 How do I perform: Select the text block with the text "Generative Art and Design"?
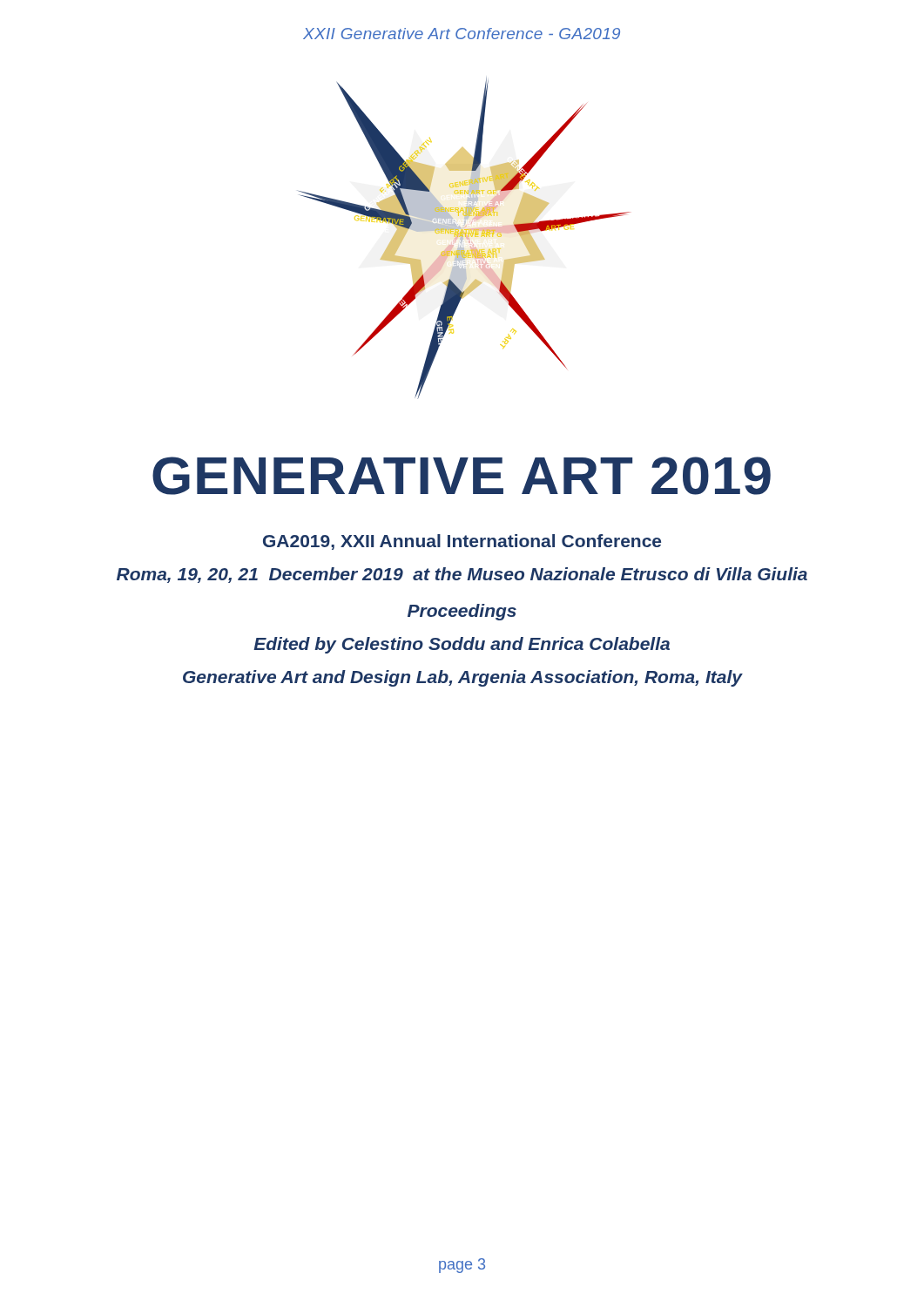coord(462,677)
